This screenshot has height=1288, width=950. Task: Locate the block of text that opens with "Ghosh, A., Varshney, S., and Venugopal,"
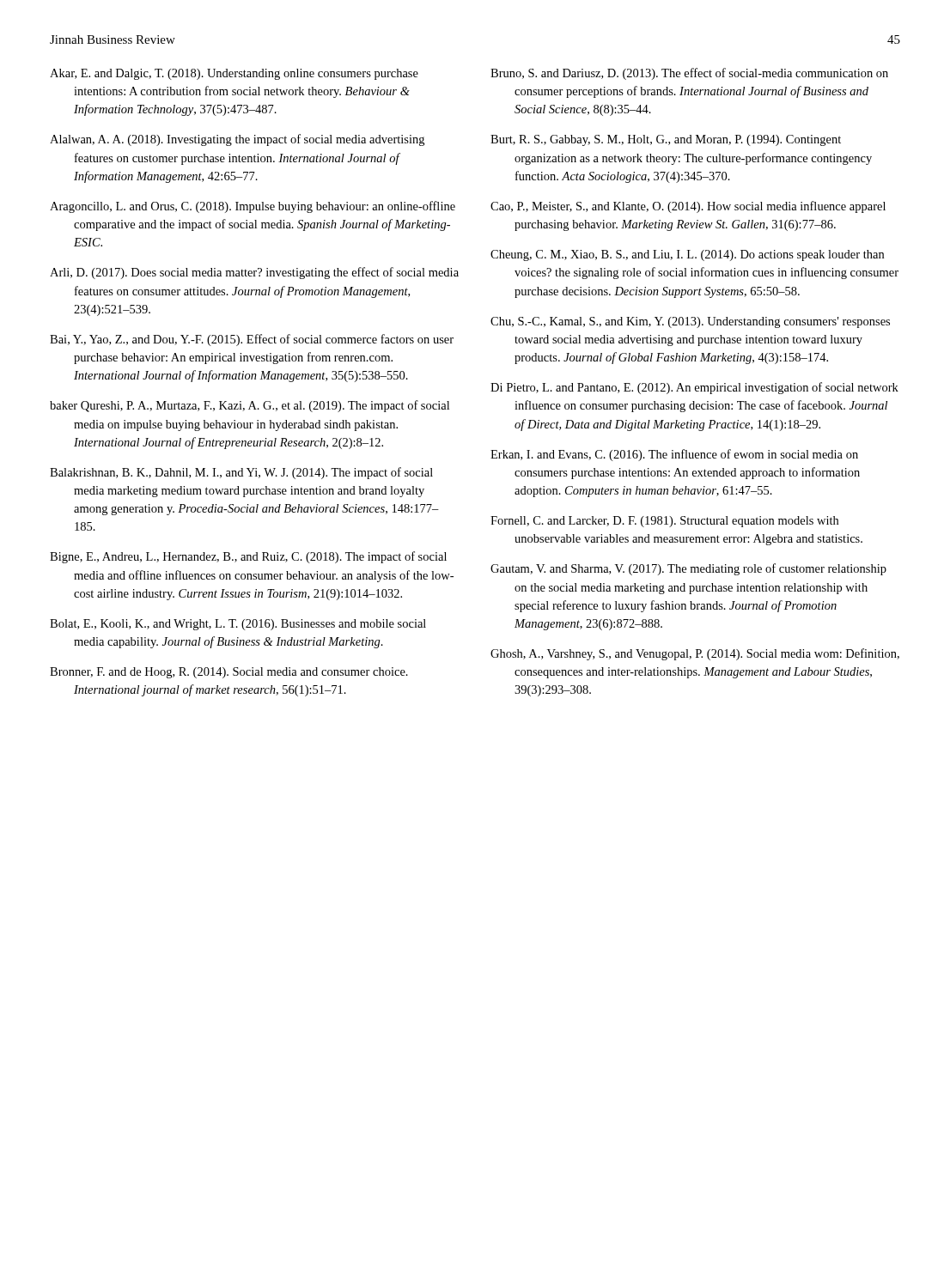[x=695, y=672]
